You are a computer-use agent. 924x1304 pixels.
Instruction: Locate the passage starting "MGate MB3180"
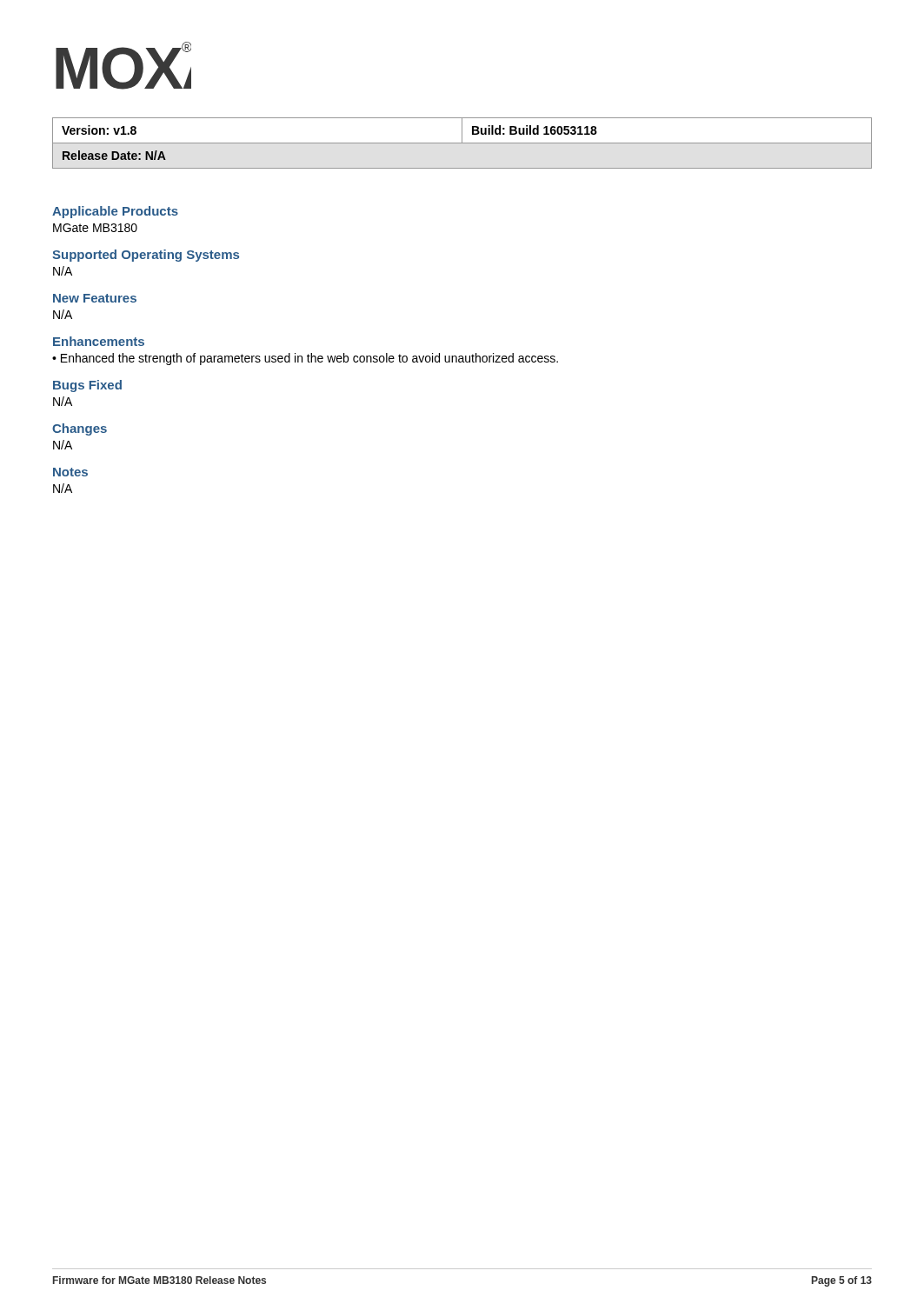coord(95,228)
